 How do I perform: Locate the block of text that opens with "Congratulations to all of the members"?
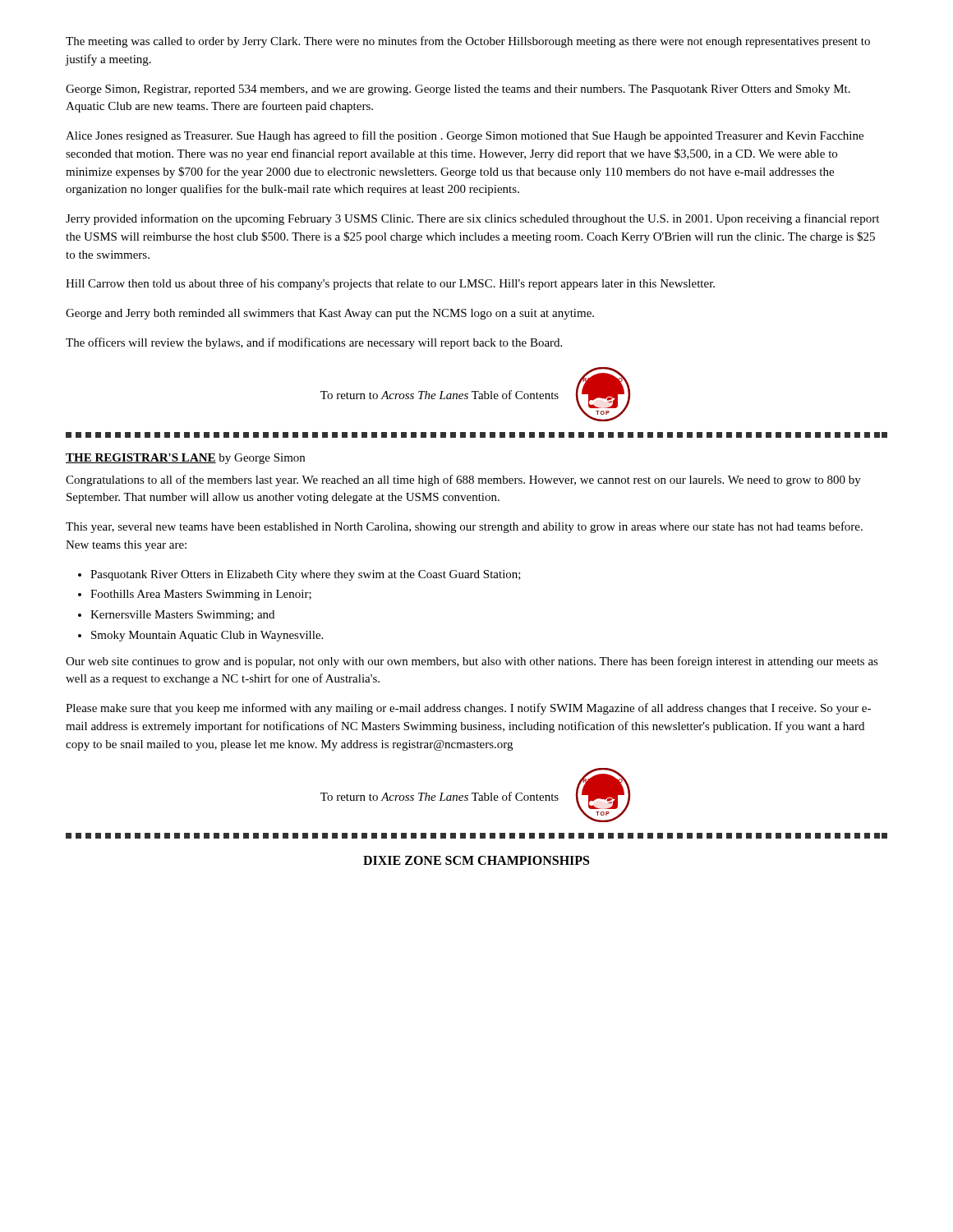click(463, 488)
